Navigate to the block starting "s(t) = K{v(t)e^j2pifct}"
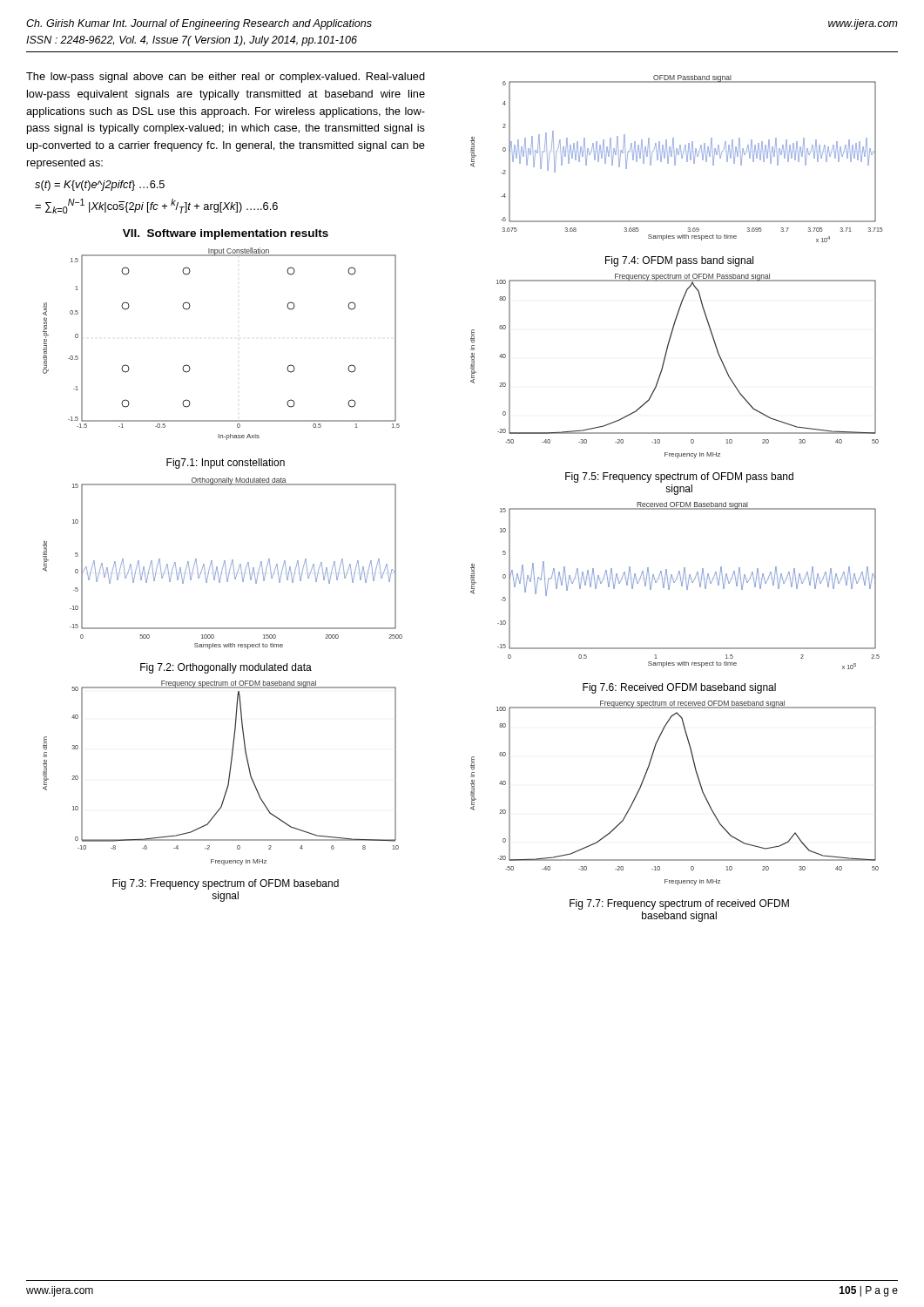Viewport: 924px width, 1307px height. coord(156,196)
